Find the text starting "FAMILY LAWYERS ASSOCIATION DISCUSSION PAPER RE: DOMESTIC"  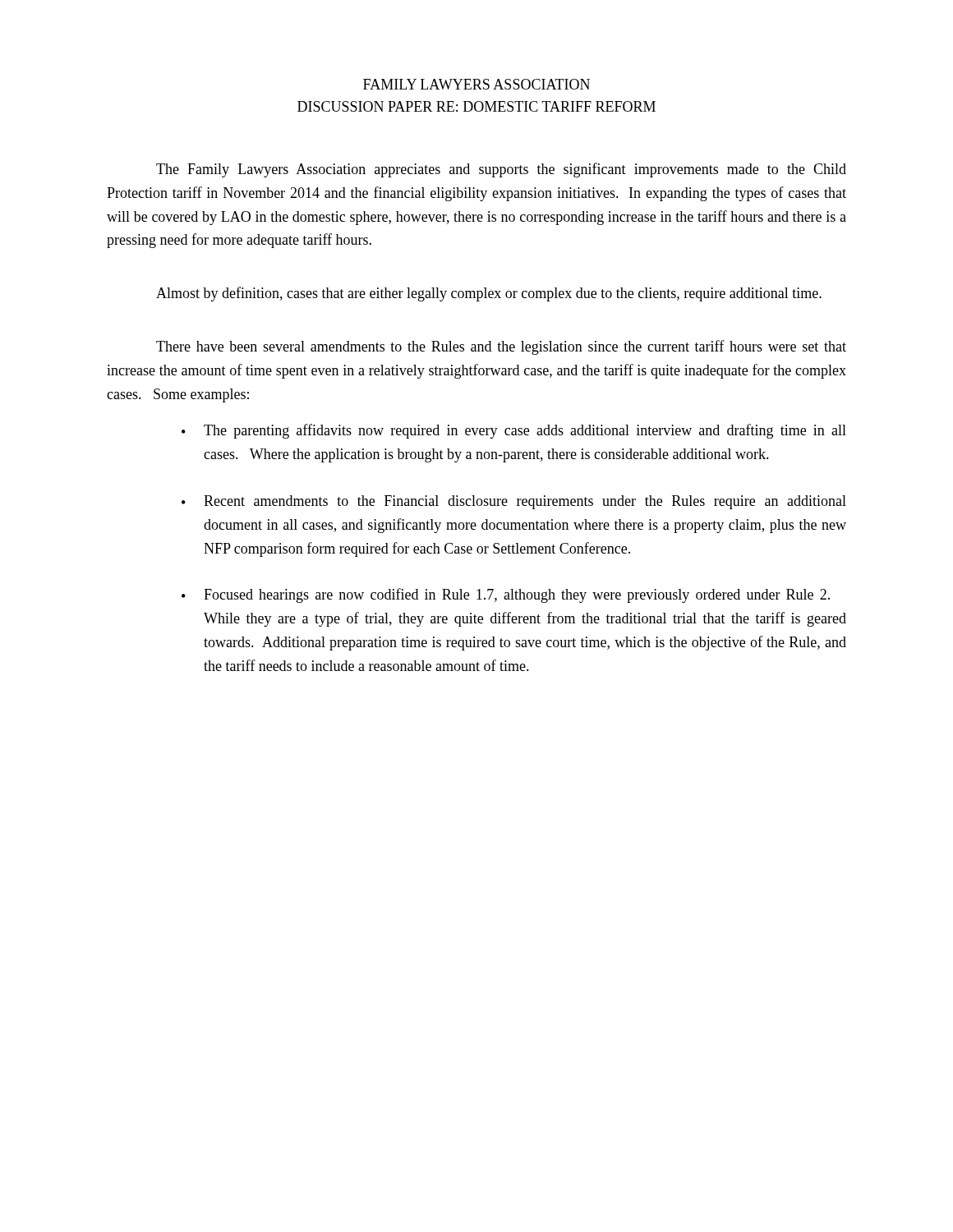click(476, 96)
